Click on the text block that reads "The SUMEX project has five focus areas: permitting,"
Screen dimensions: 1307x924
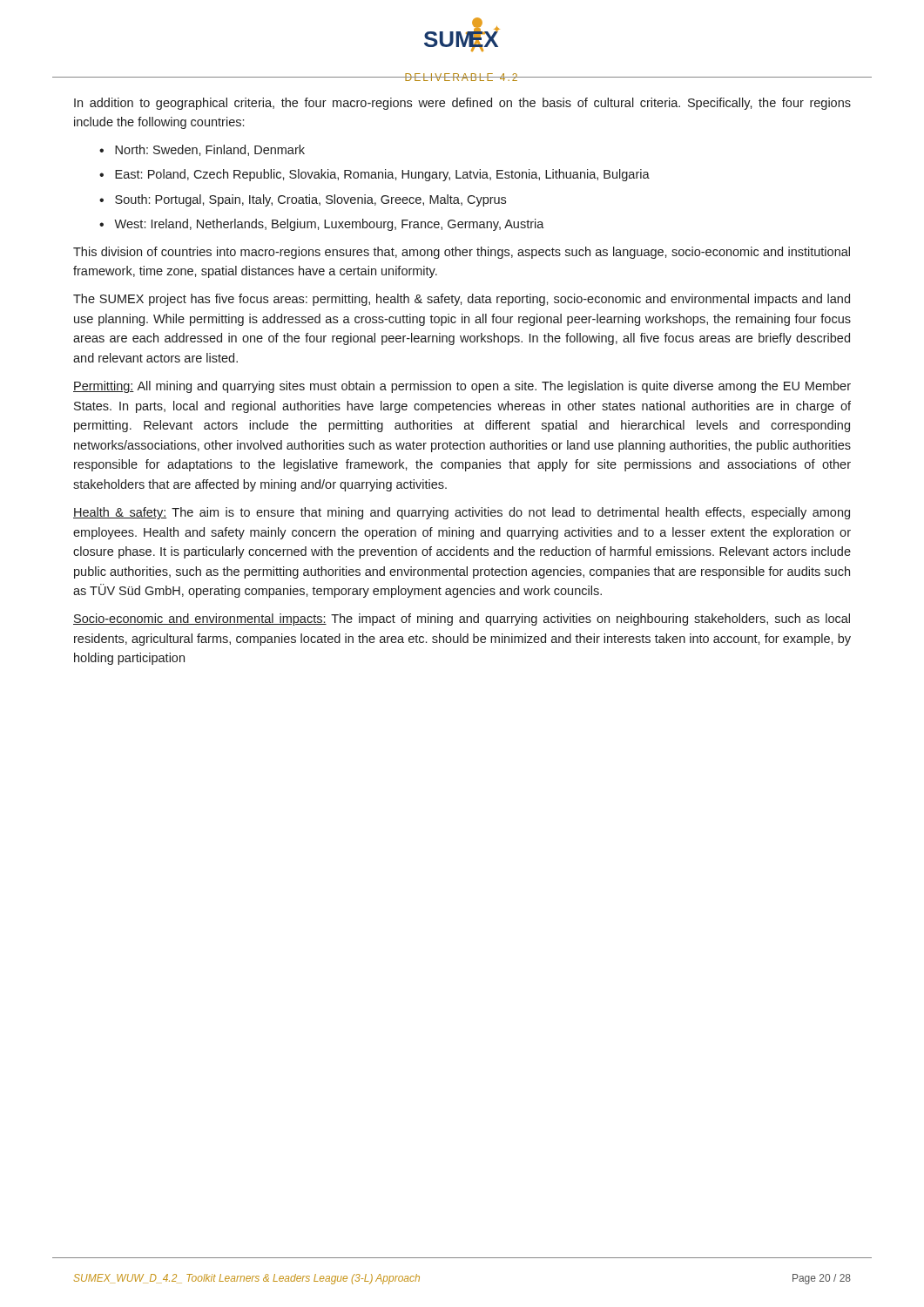(x=462, y=329)
